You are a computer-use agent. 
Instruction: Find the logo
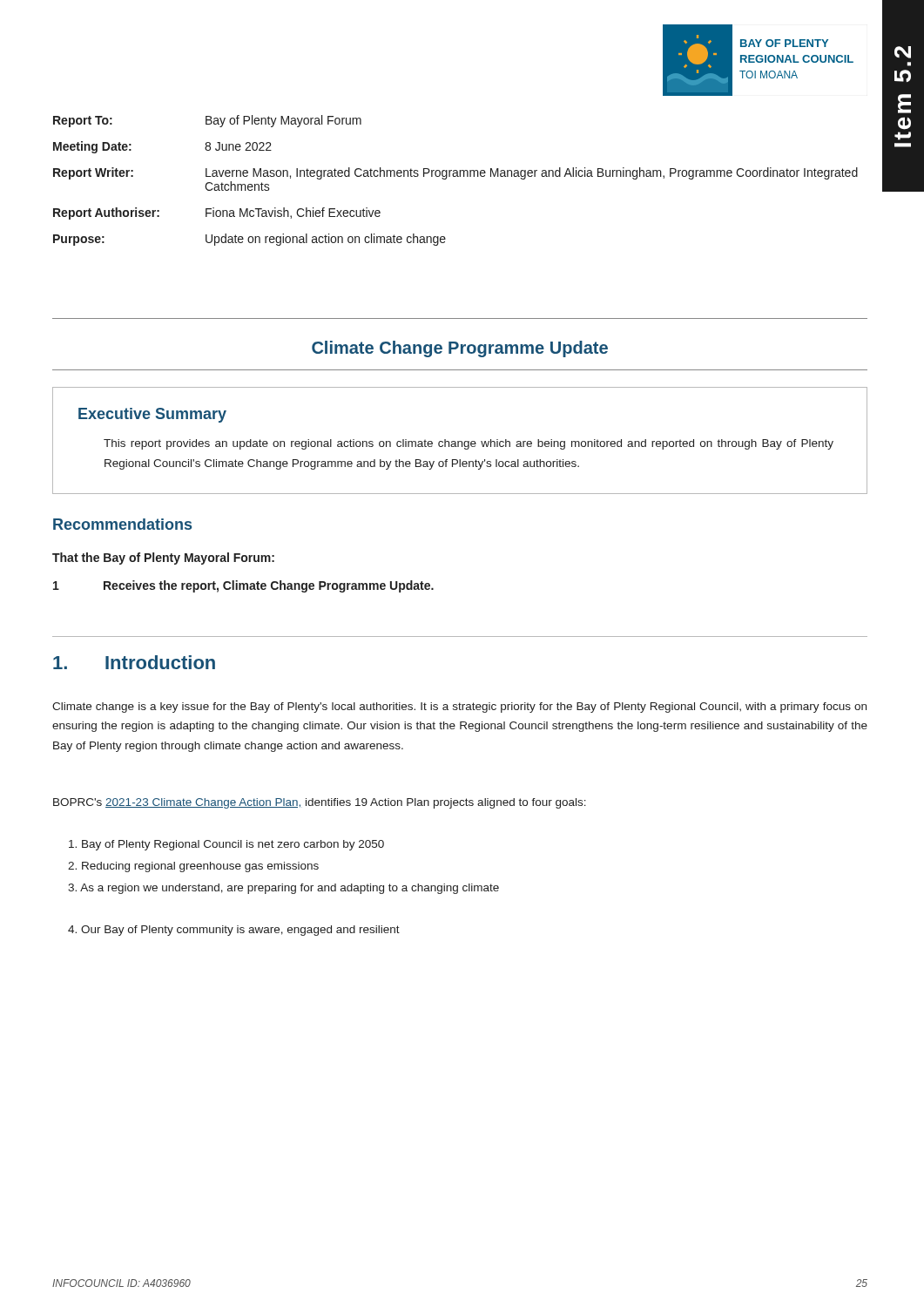tap(765, 60)
